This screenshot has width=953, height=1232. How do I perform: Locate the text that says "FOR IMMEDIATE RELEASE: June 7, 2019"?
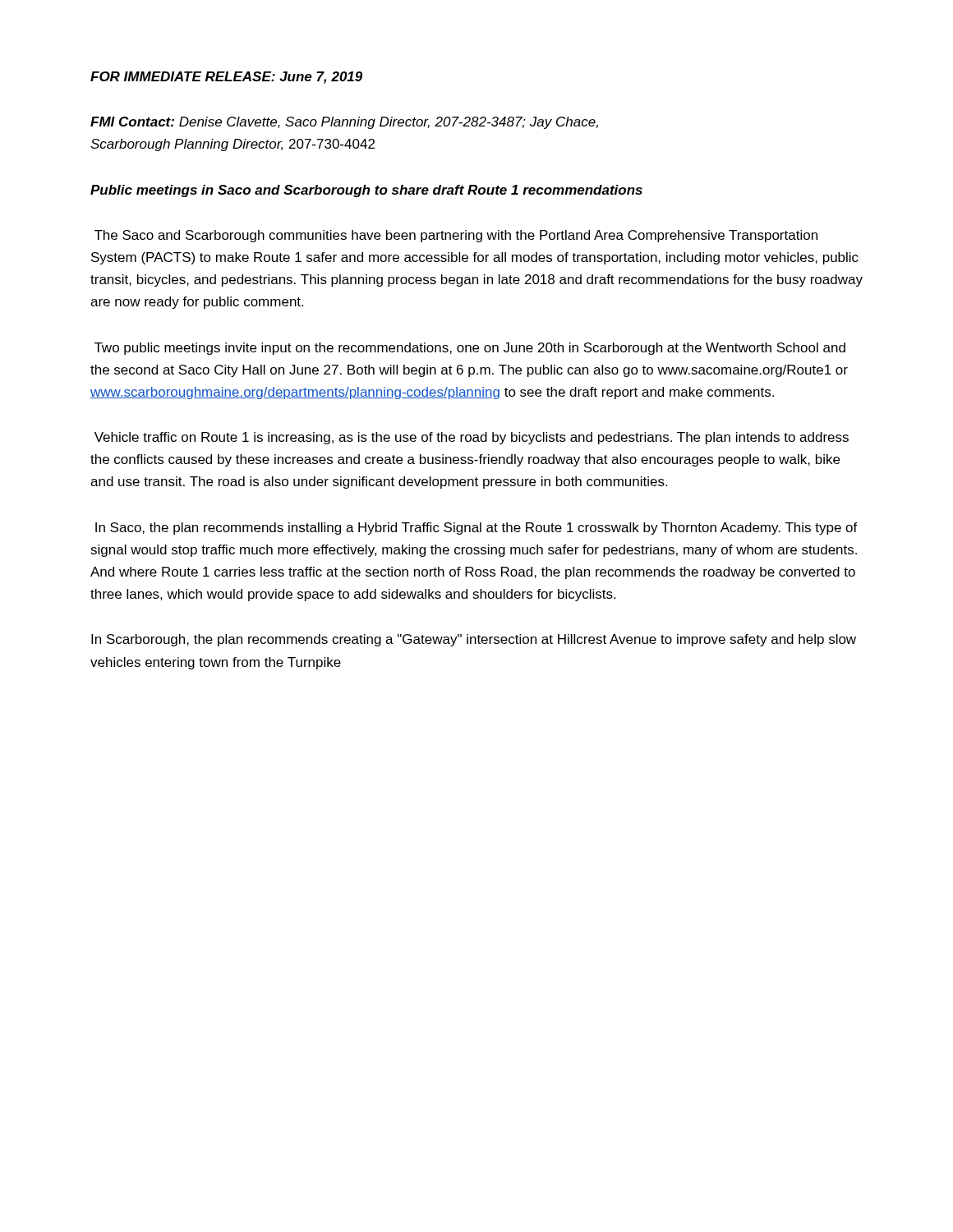pos(226,78)
